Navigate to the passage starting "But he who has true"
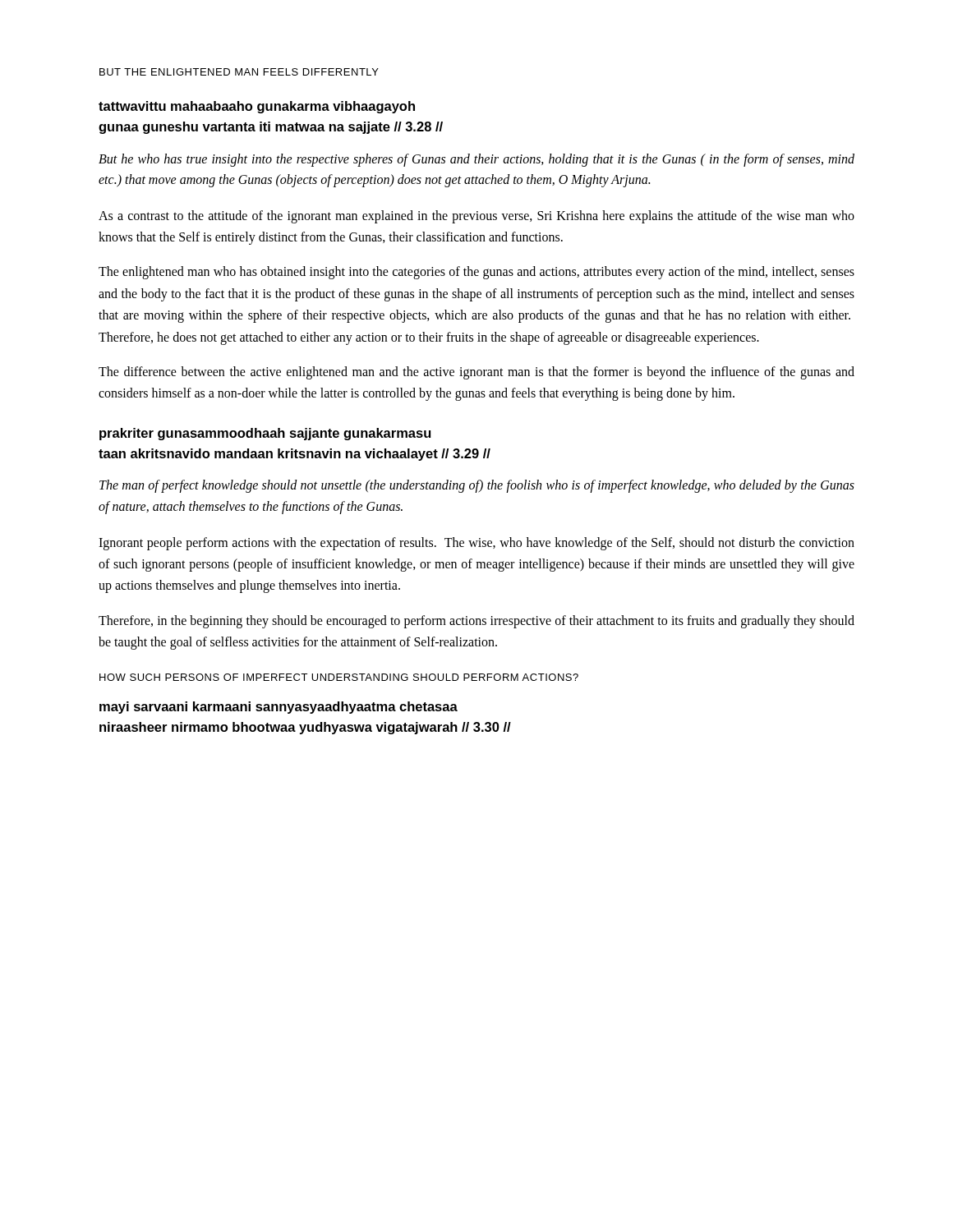This screenshot has height=1232, width=953. click(476, 169)
